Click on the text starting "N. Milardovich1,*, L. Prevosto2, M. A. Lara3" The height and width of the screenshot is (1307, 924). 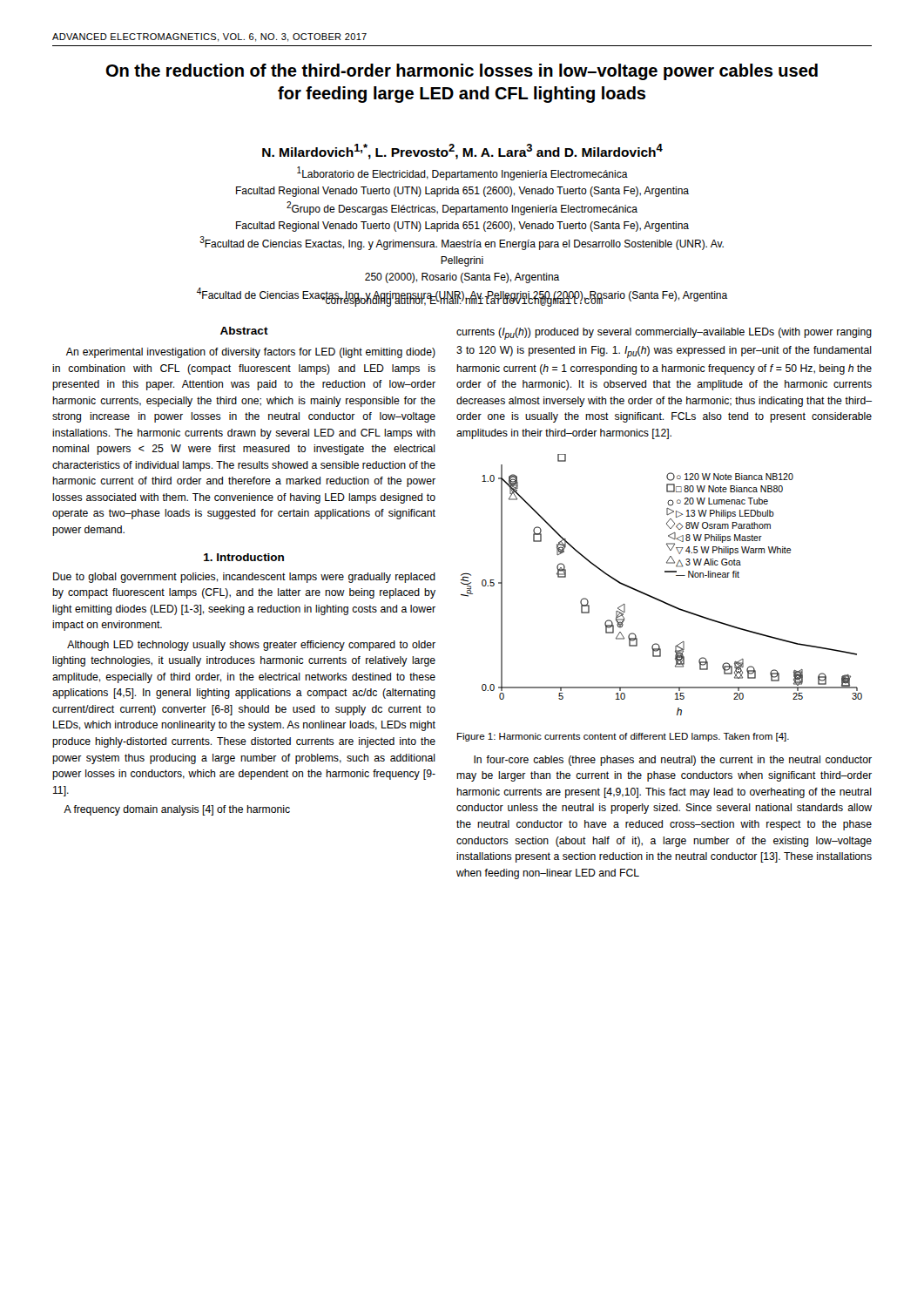click(x=462, y=151)
